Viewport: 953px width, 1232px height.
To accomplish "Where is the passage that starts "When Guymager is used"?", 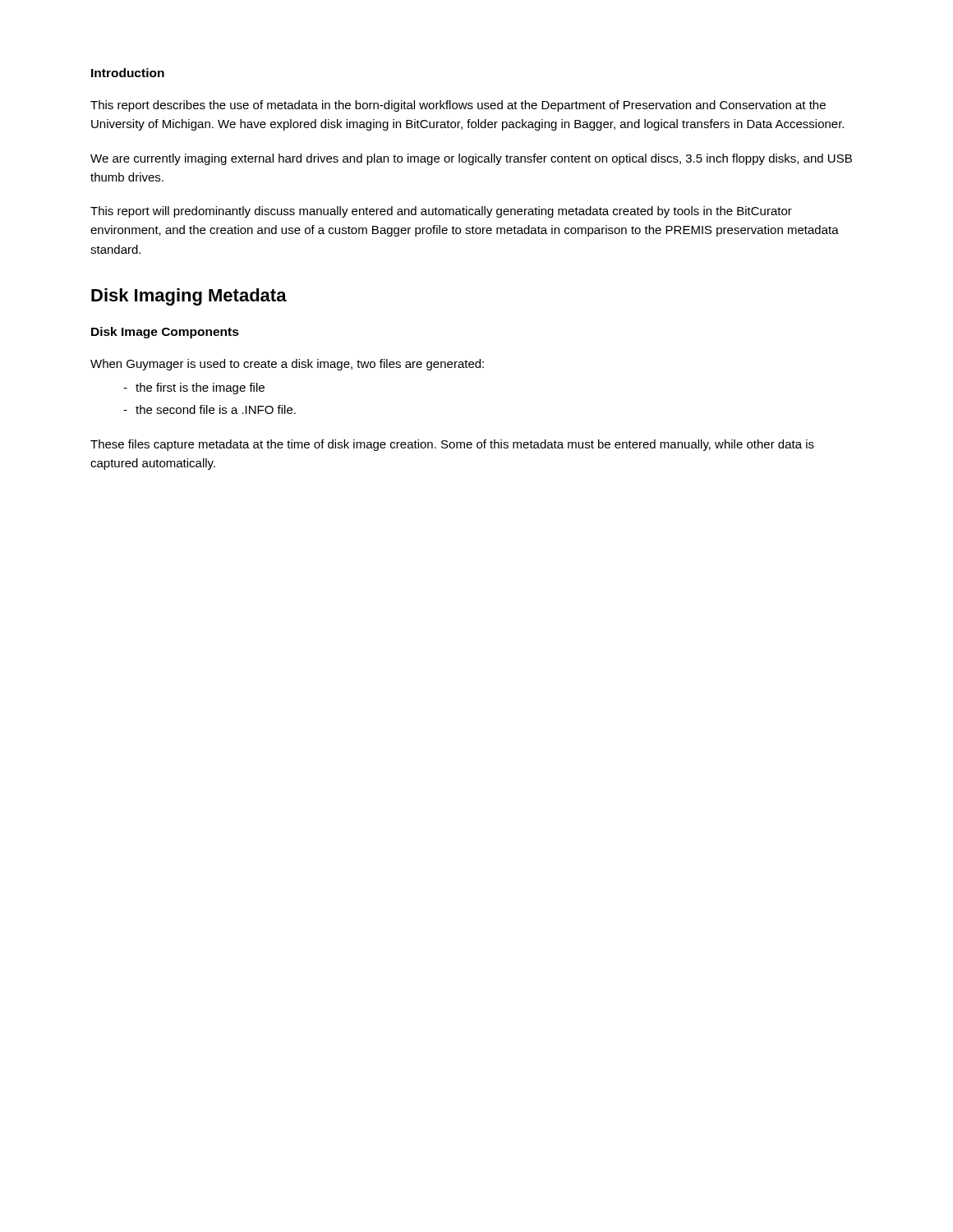I will (288, 363).
